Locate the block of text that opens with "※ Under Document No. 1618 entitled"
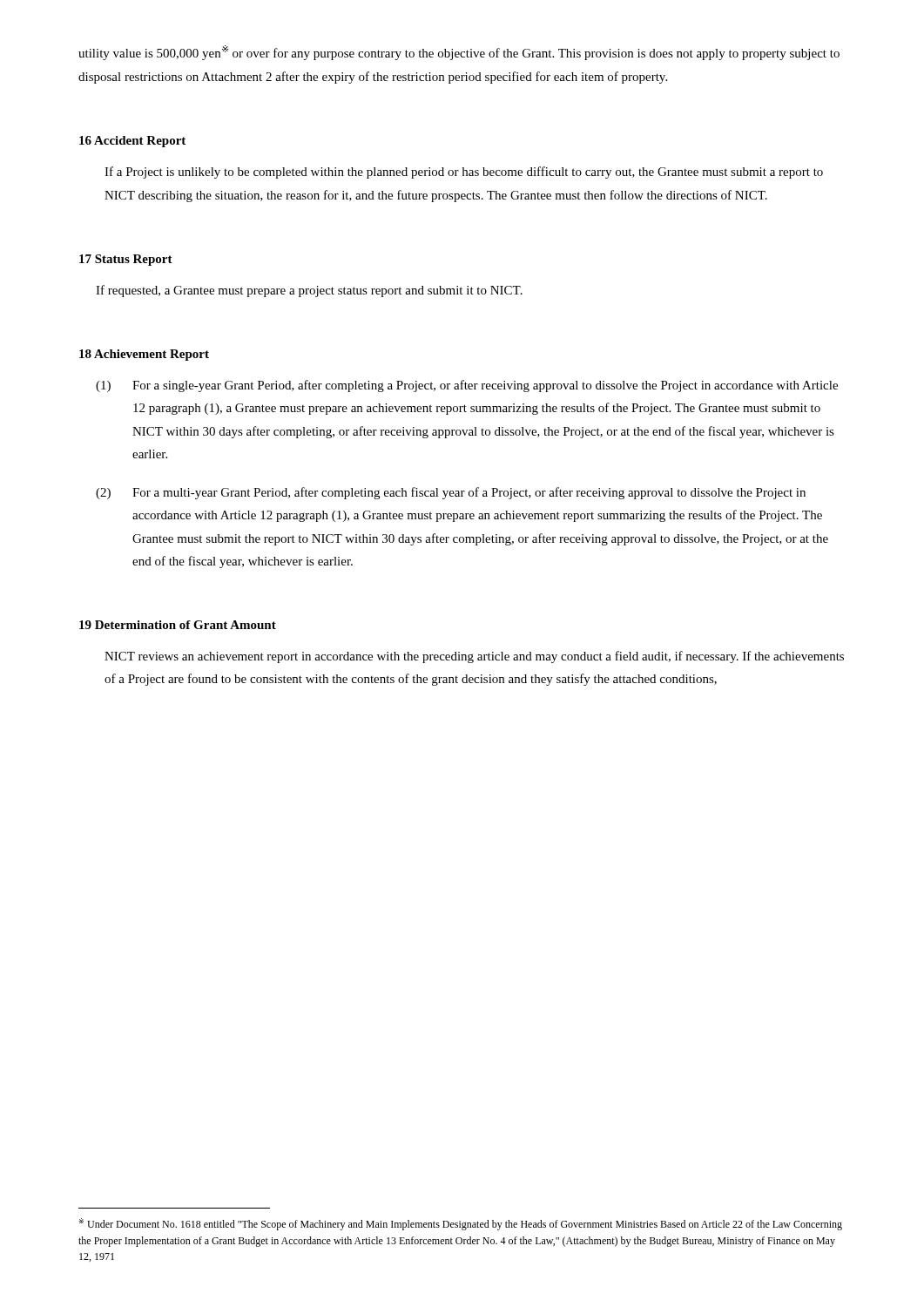 point(460,1240)
